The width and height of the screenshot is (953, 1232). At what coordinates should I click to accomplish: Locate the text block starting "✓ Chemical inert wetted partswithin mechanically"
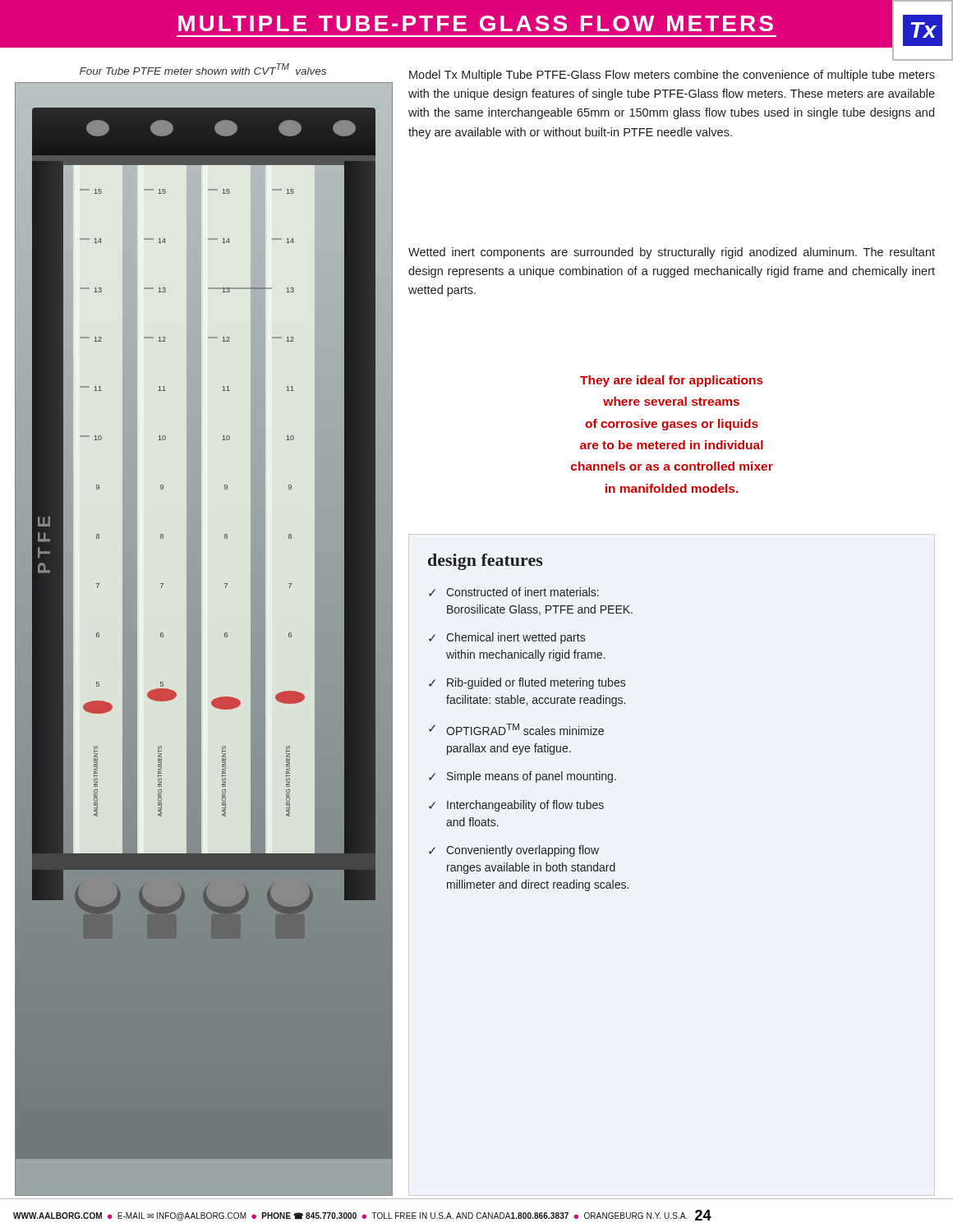click(517, 646)
